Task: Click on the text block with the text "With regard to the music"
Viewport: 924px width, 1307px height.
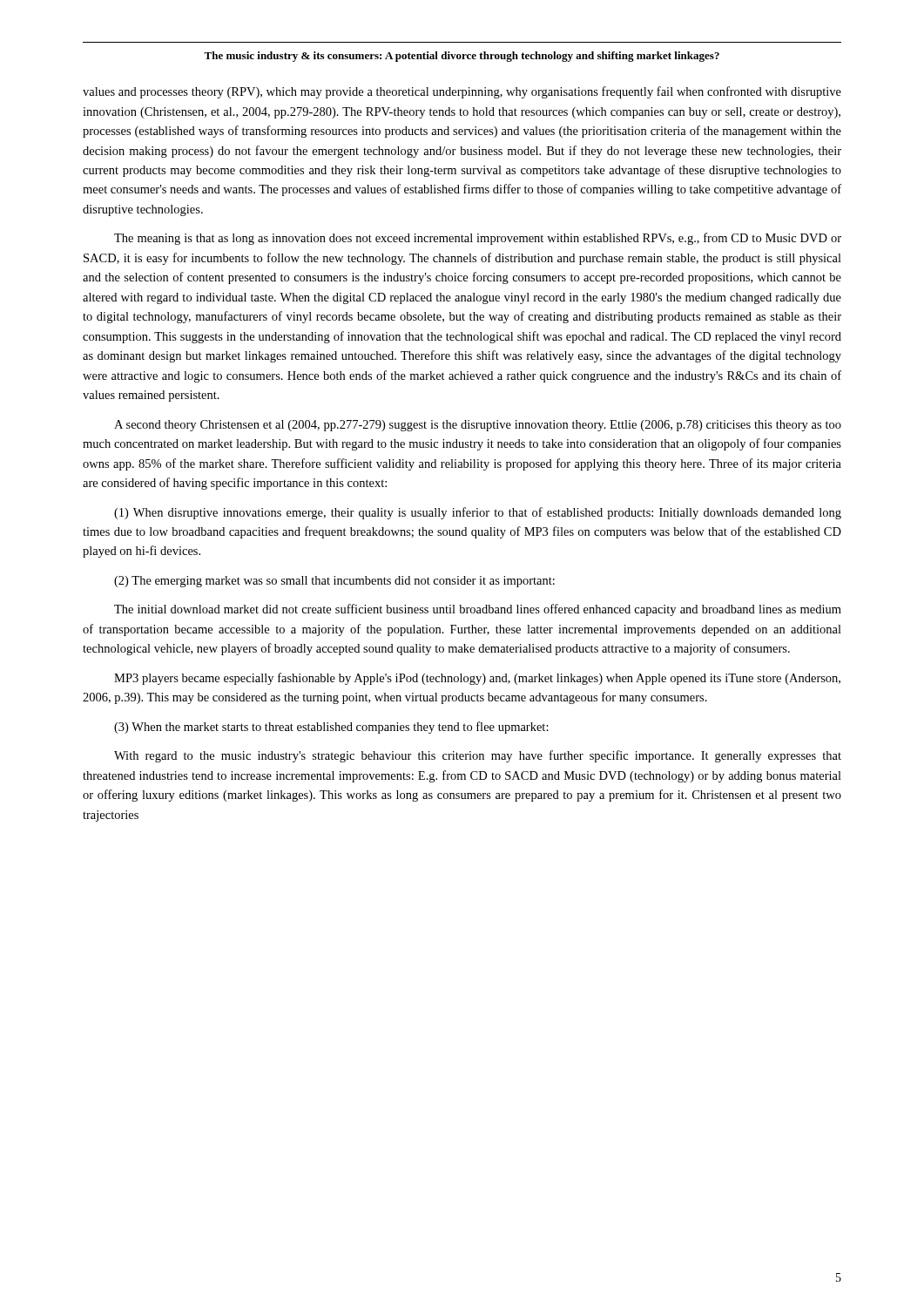Action: click(x=462, y=785)
